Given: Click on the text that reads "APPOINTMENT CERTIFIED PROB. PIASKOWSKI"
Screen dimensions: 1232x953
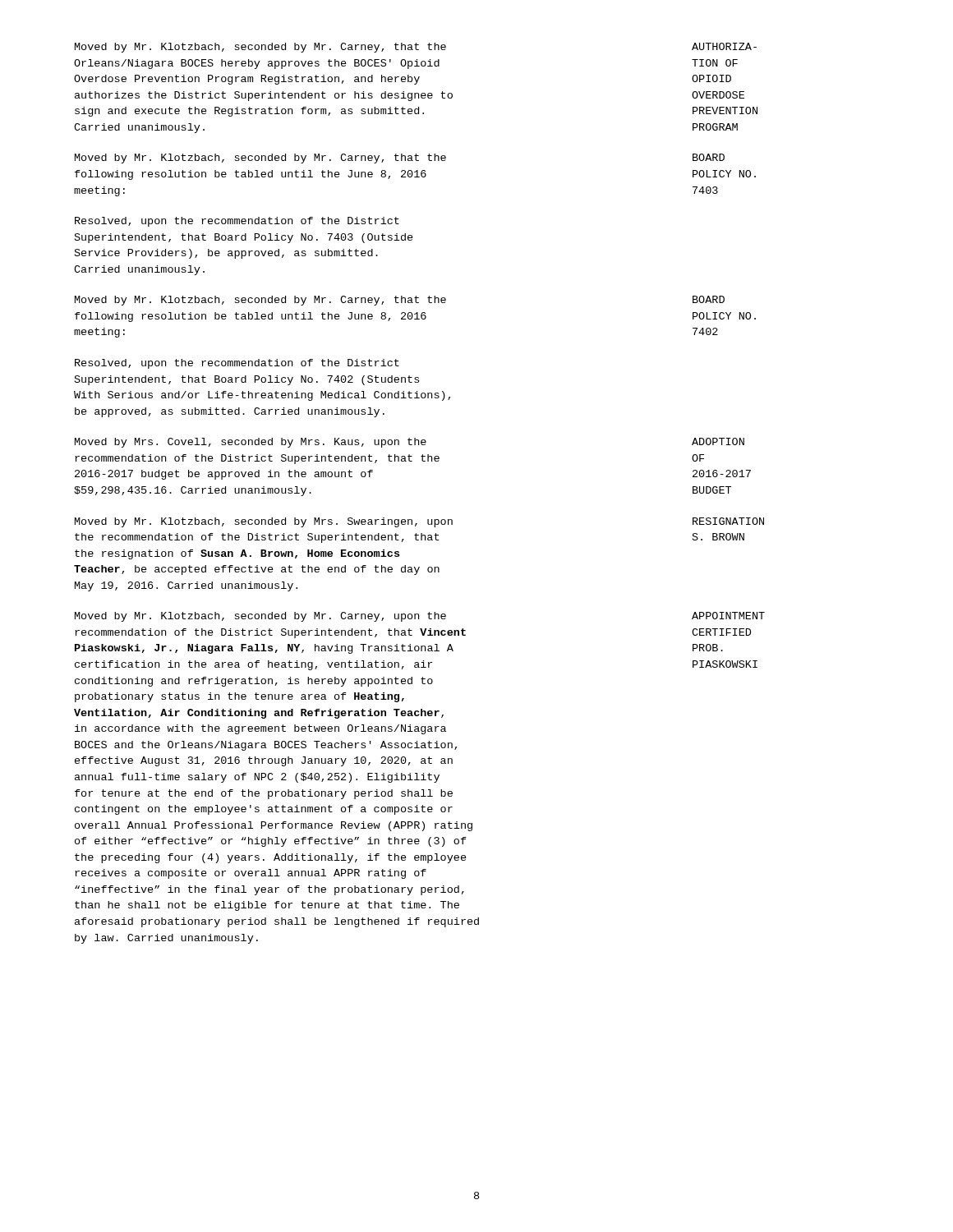Looking at the screenshot, I should pyautogui.click(x=728, y=641).
